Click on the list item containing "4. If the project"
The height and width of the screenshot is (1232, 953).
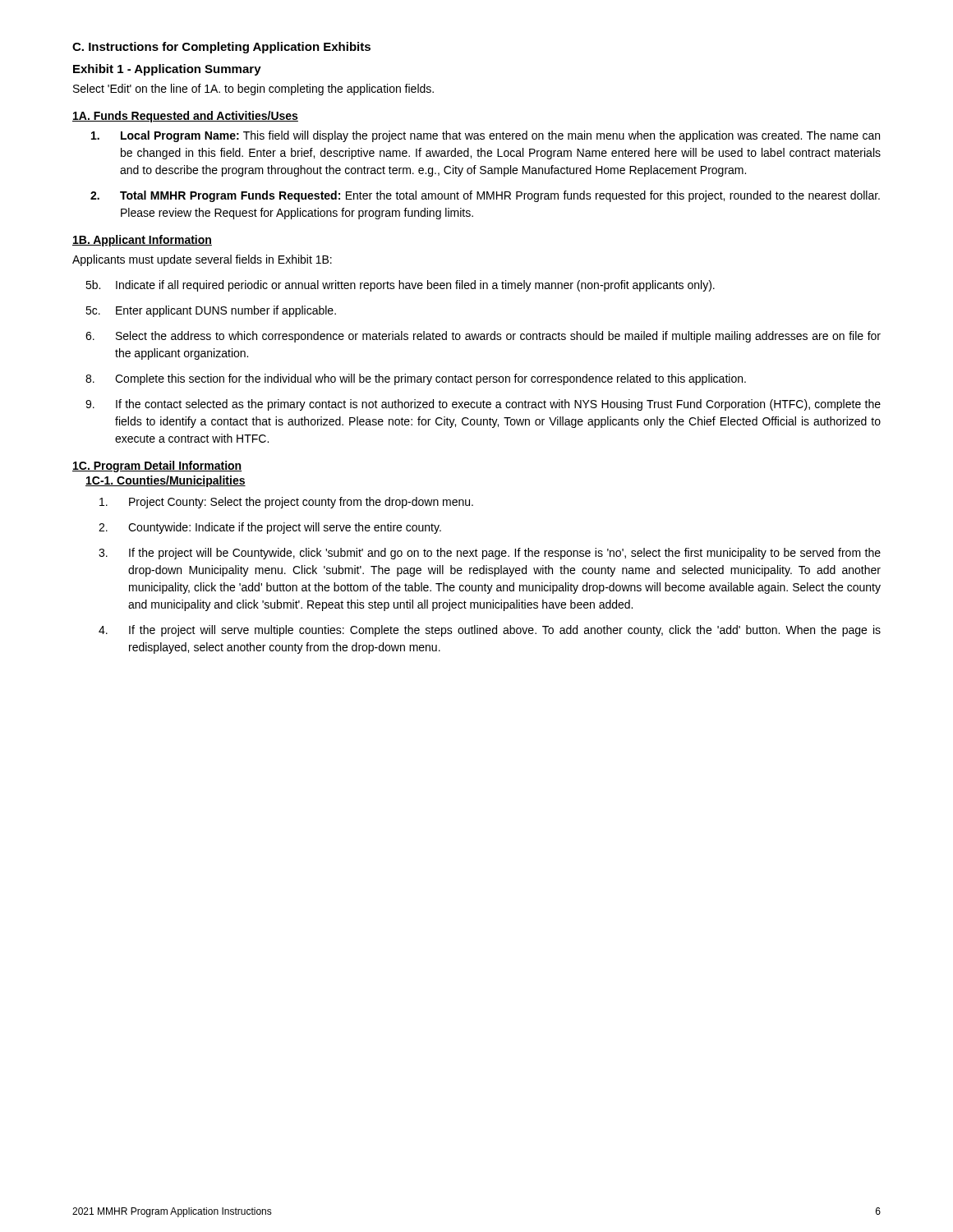[490, 639]
